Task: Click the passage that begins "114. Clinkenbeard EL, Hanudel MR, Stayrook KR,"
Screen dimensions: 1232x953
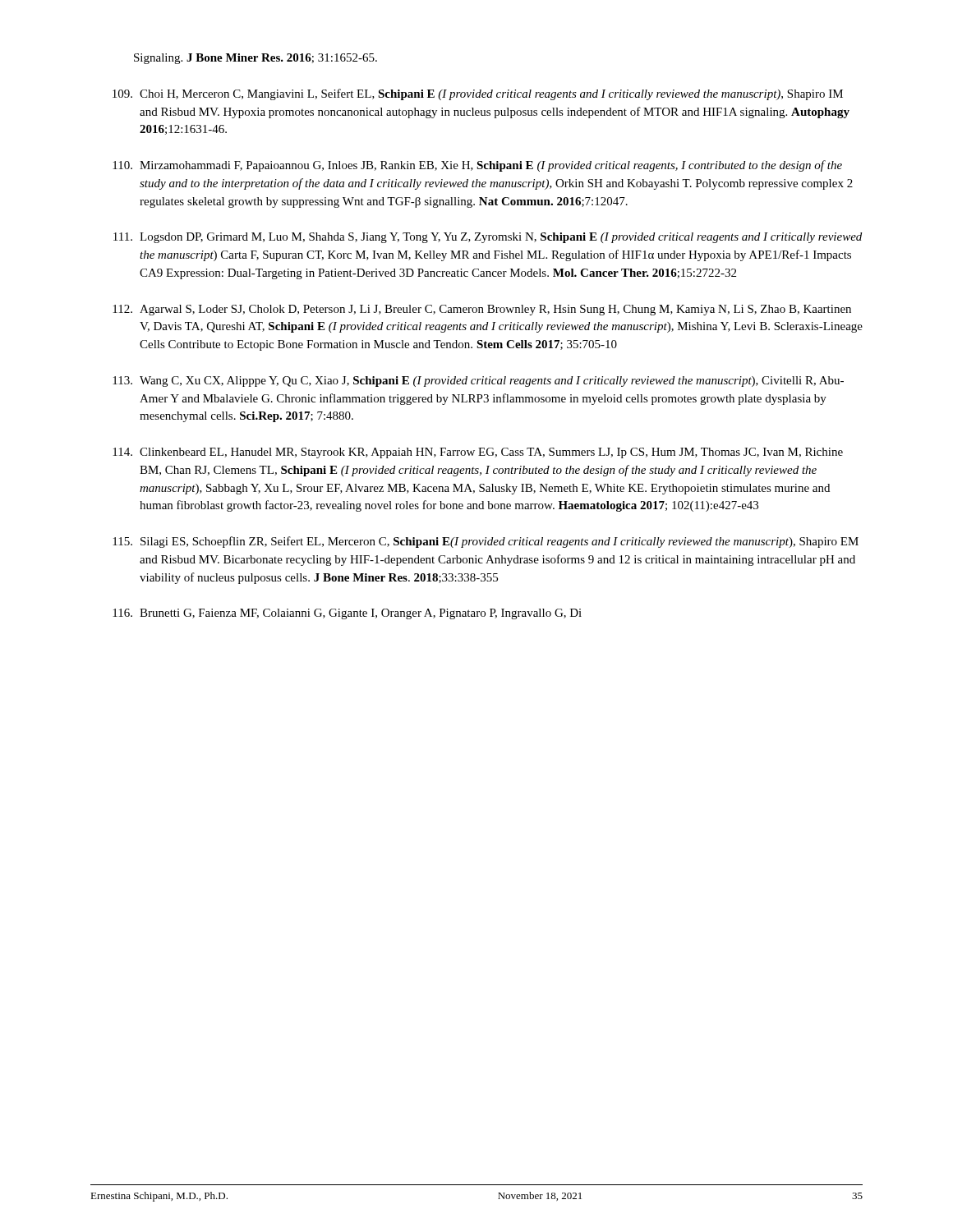Action: (476, 479)
